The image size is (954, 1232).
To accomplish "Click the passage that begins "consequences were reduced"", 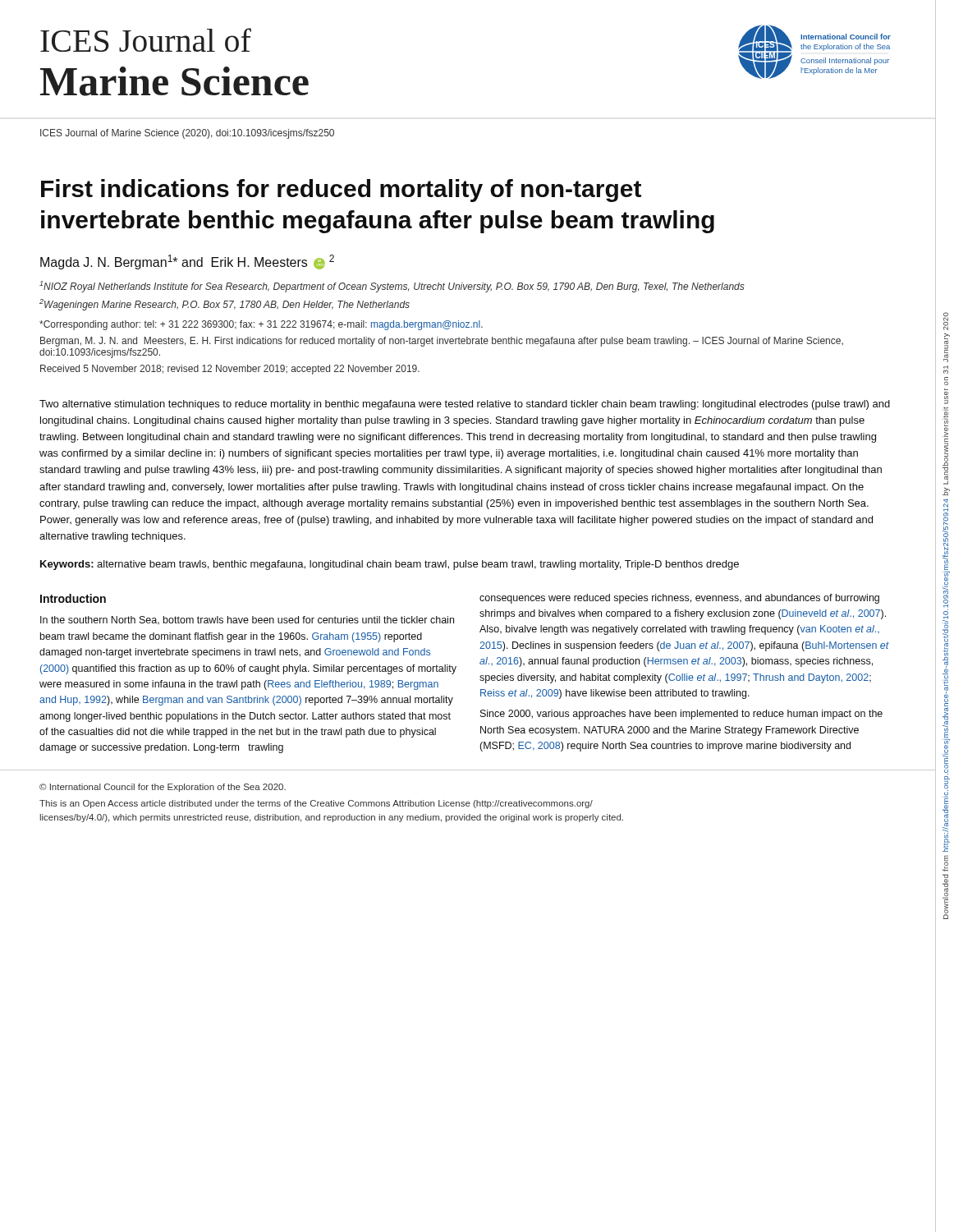I will 684,645.
